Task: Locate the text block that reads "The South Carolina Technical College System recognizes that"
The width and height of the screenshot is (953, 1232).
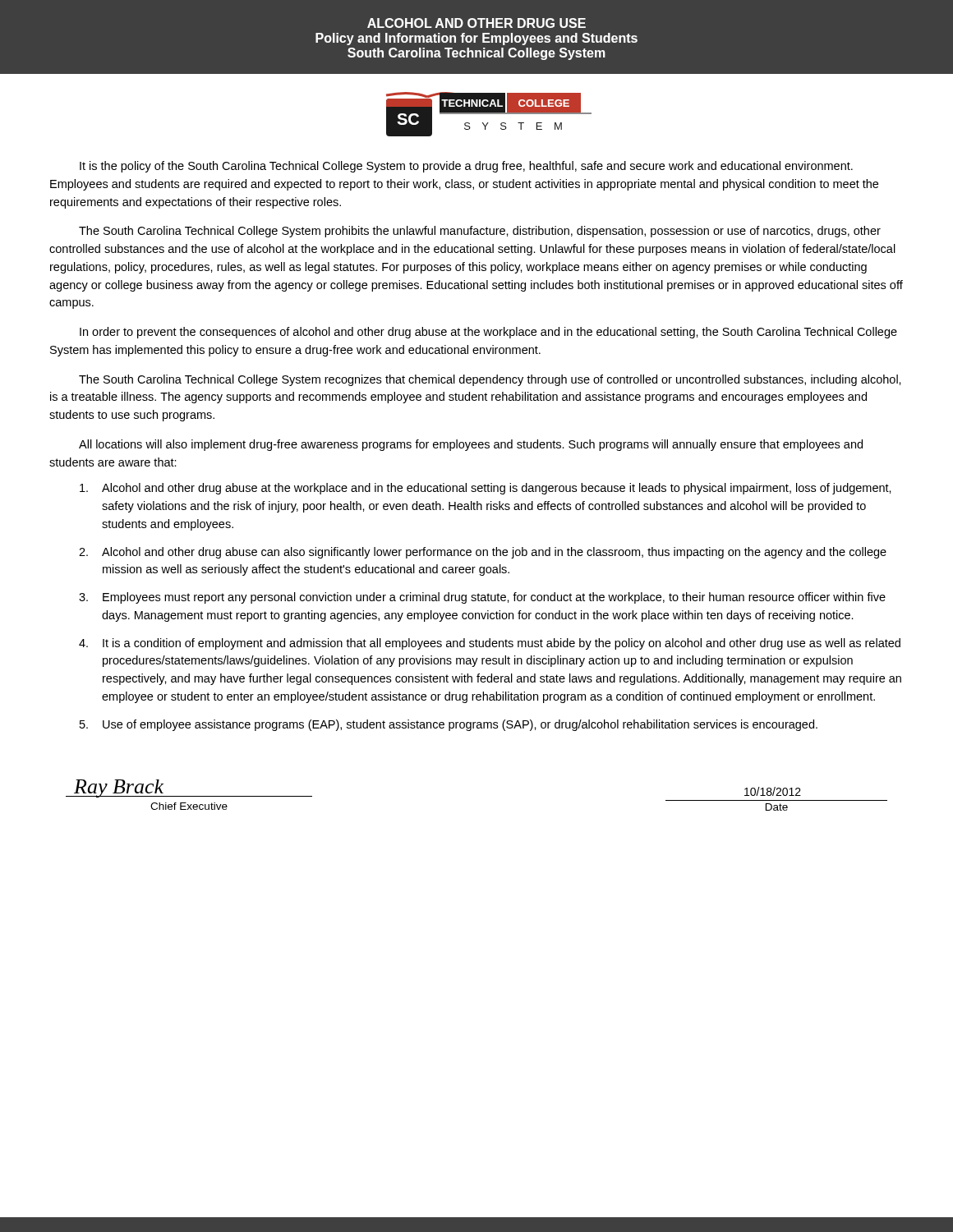Action: click(x=475, y=397)
